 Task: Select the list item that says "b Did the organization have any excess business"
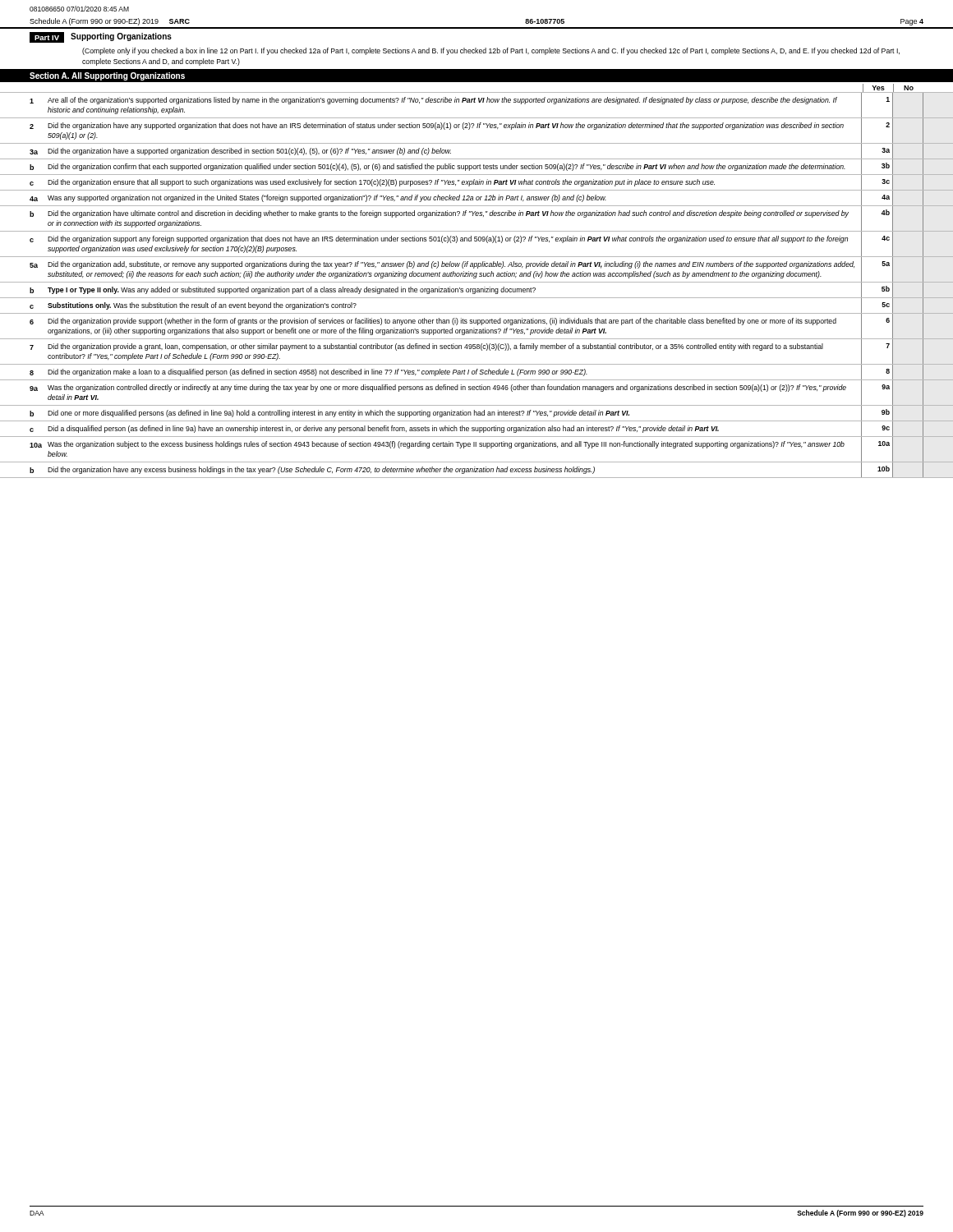(476, 470)
